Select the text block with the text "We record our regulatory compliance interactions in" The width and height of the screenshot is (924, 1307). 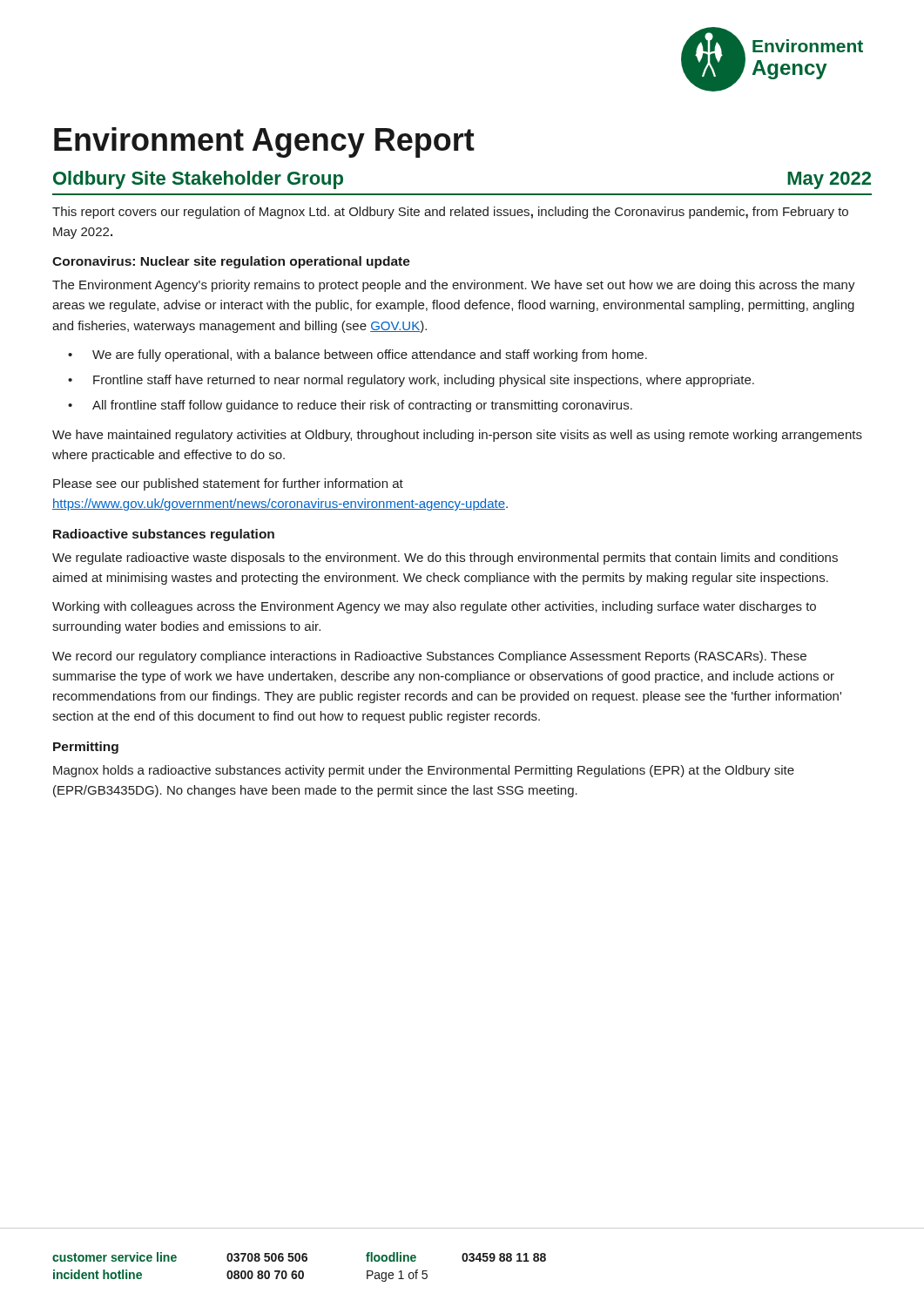coord(447,686)
